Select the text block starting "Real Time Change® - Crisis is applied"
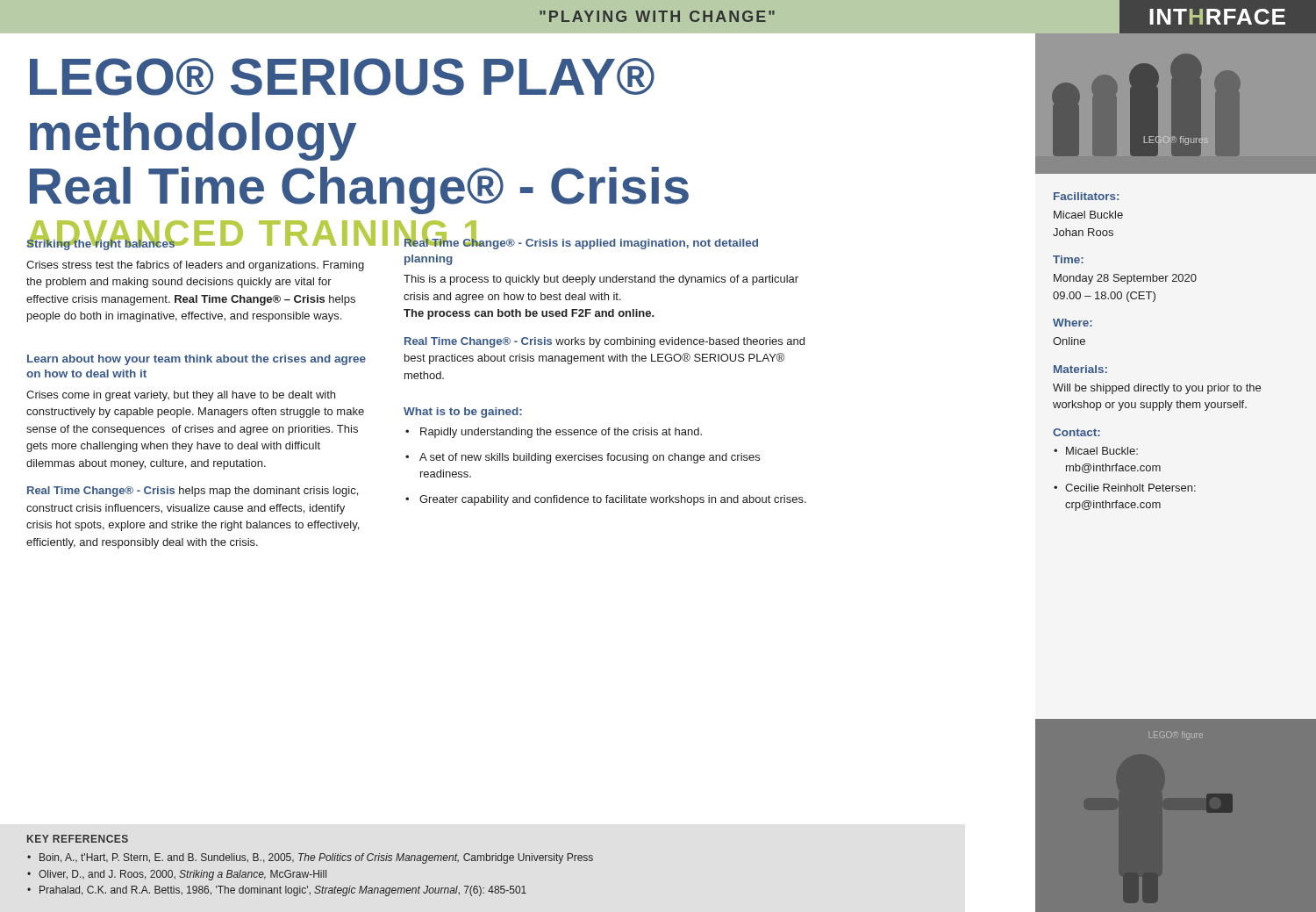Image resolution: width=1316 pixels, height=912 pixels. click(x=581, y=250)
